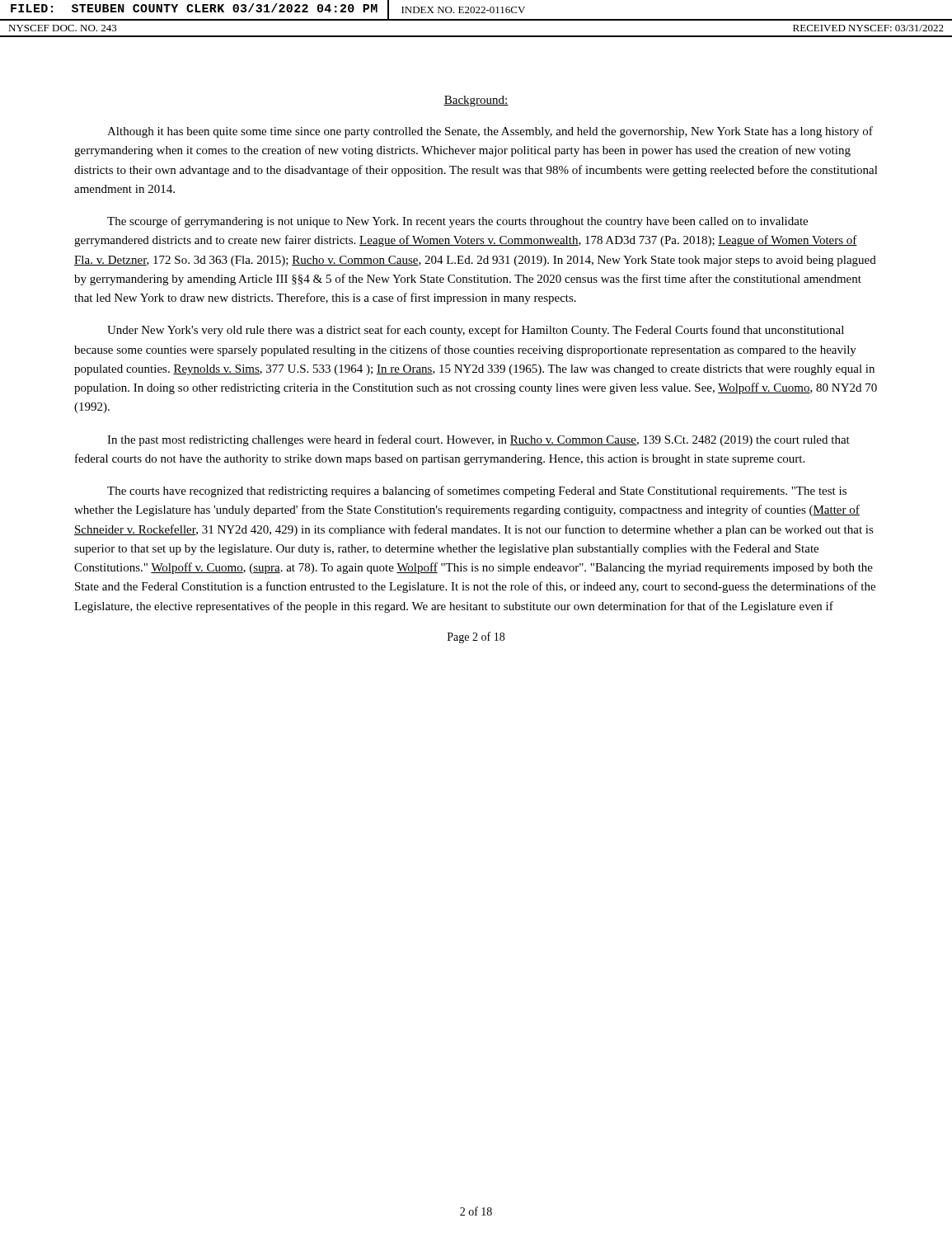This screenshot has height=1237, width=952.
Task: Locate the text block starting "In the past most redistricting challenges were heard"
Action: tap(462, 449)
